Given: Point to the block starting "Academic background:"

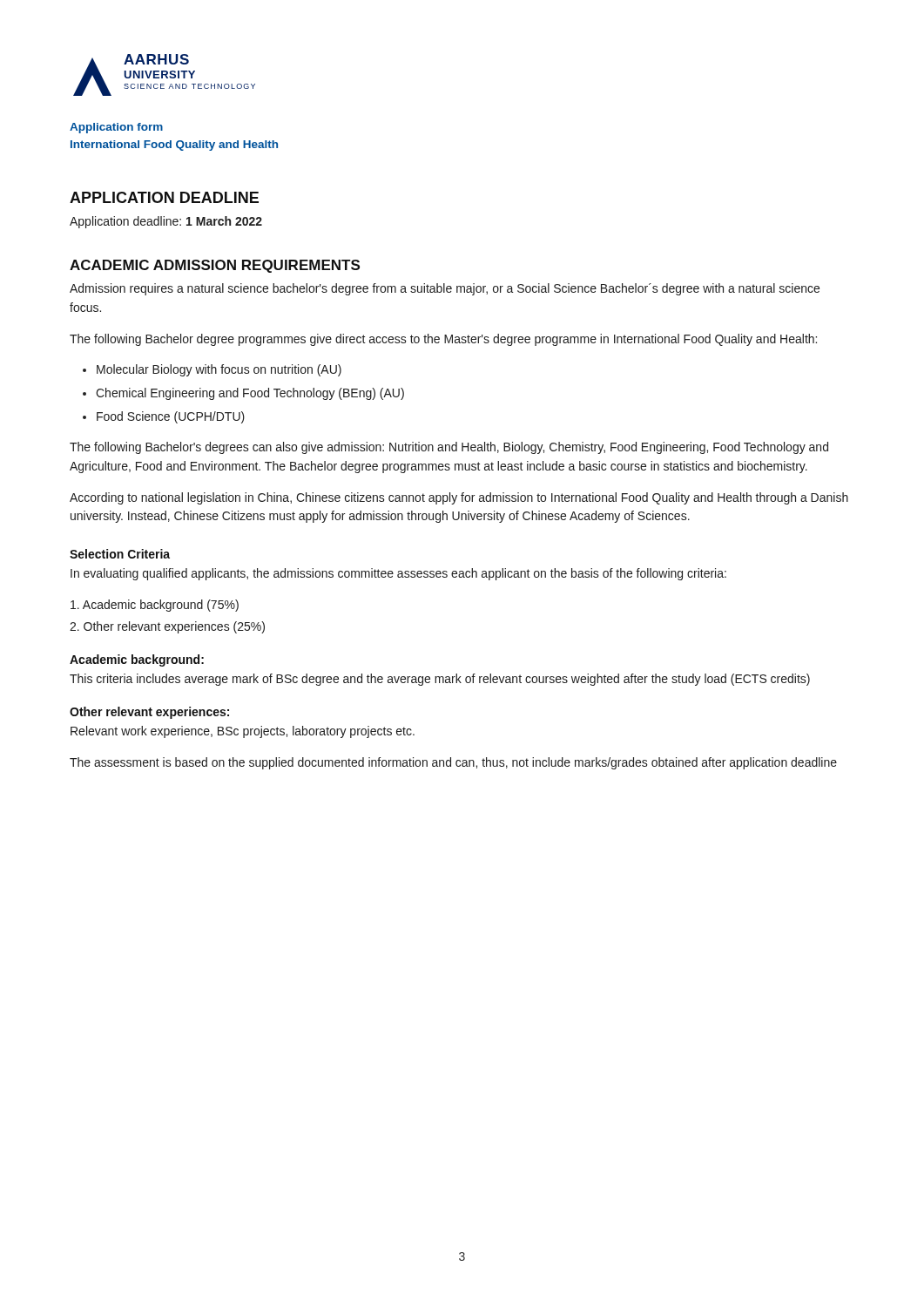Looking at the screenshot, I should [x=137, y=660].
